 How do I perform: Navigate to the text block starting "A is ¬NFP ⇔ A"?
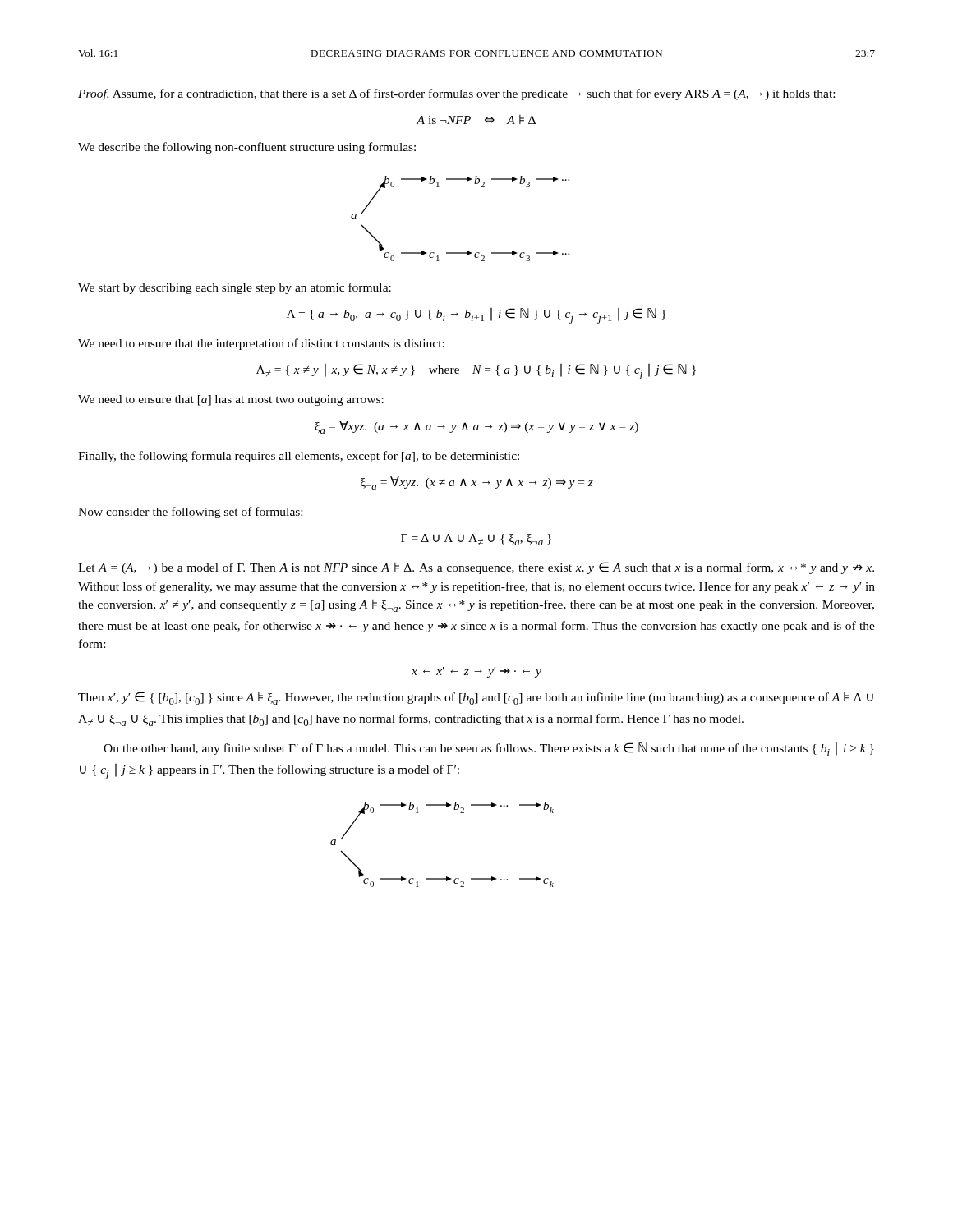[x=476, y=120]
